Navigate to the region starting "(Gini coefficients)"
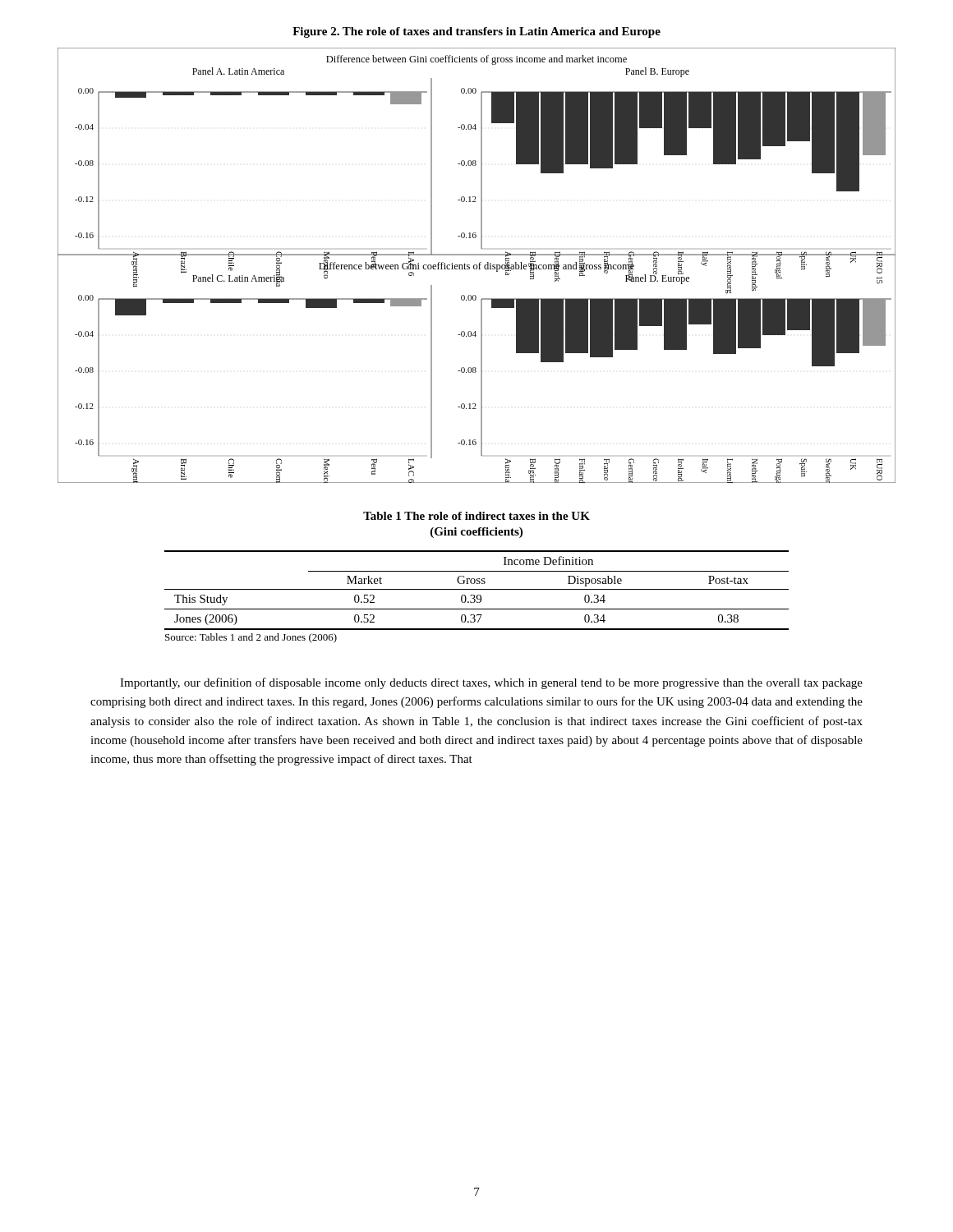This screenshot has width=953, height=1232. 476,531
